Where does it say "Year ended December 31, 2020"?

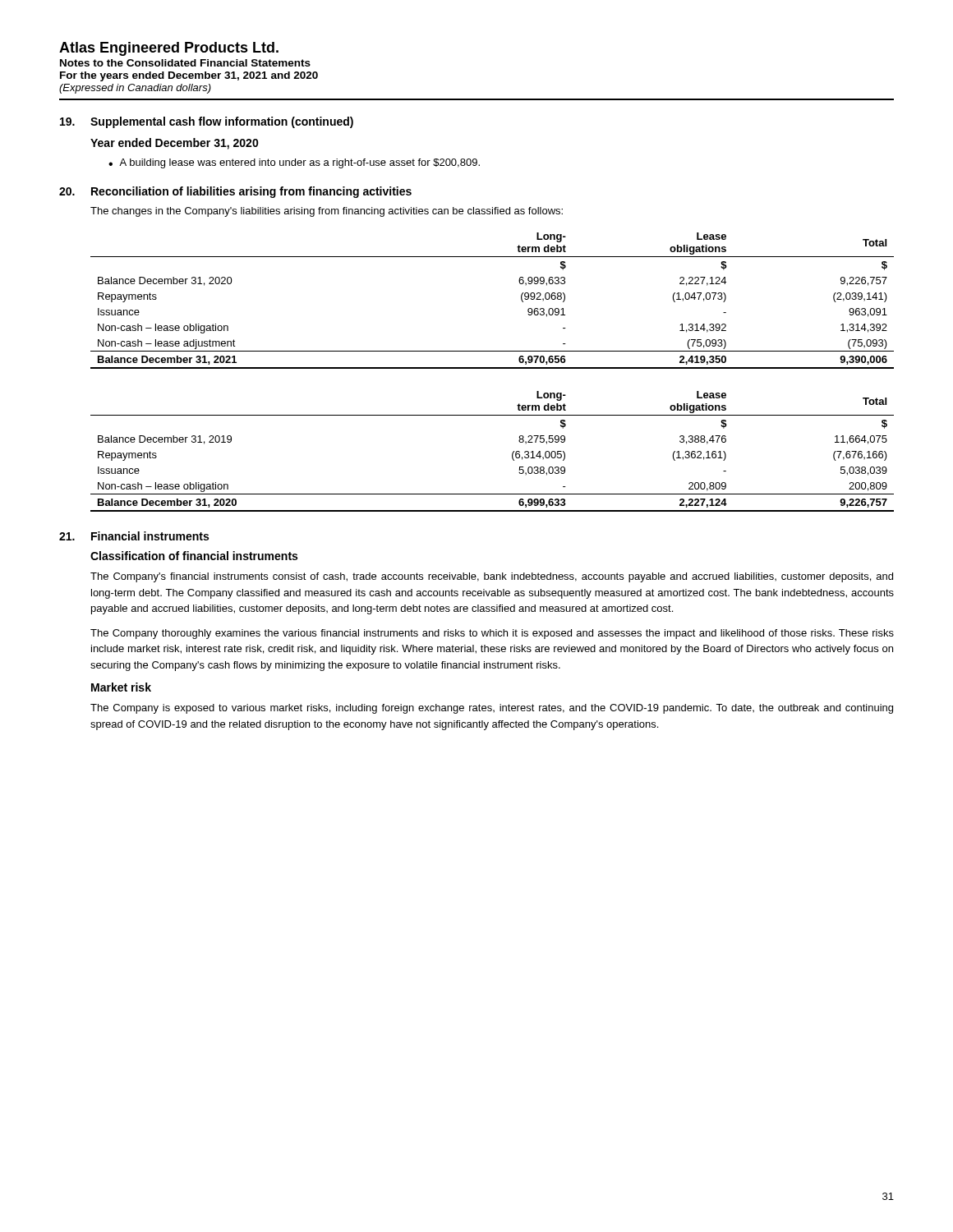point(174,143)
